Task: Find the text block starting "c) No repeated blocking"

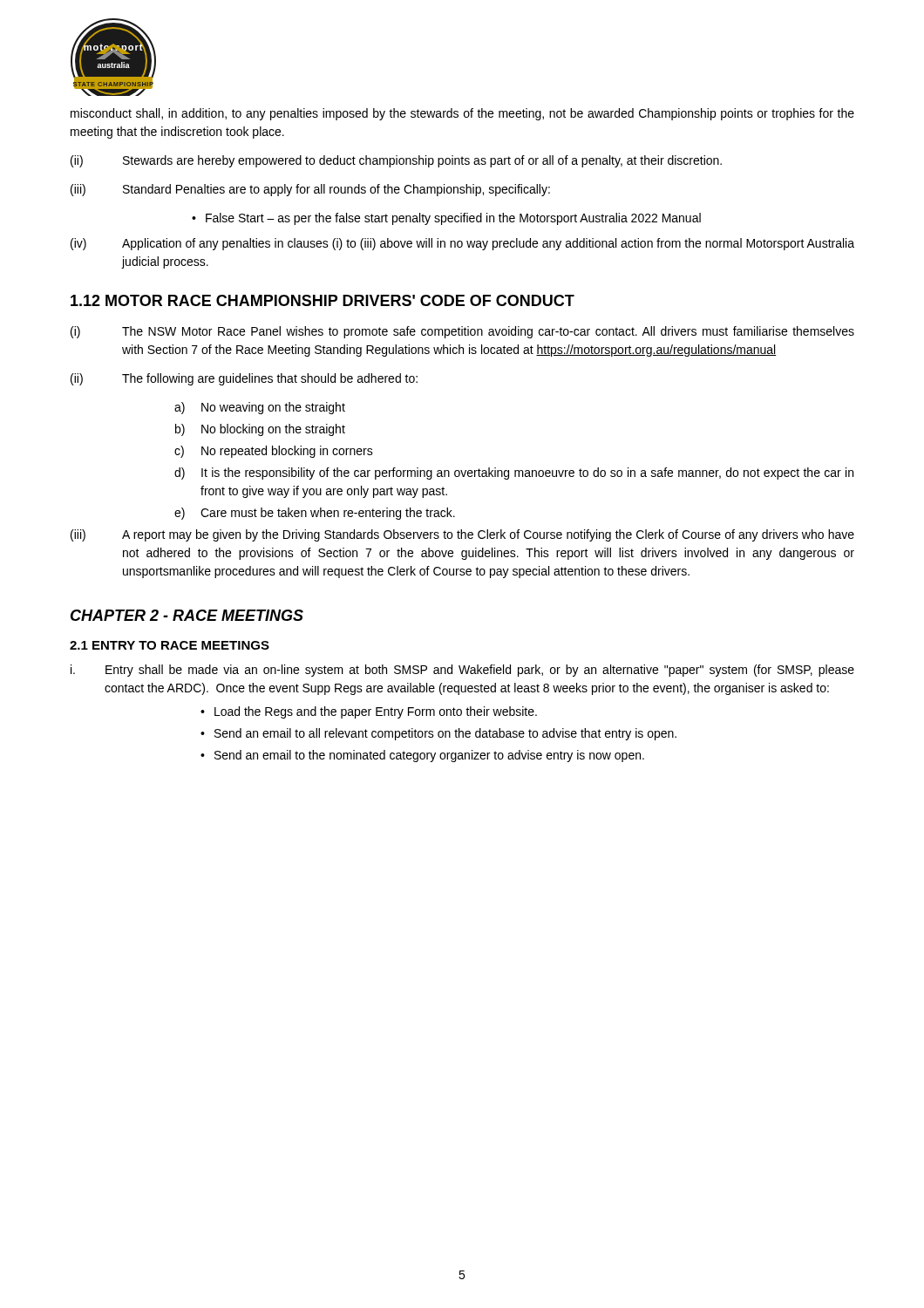Action: coord(274,452)
